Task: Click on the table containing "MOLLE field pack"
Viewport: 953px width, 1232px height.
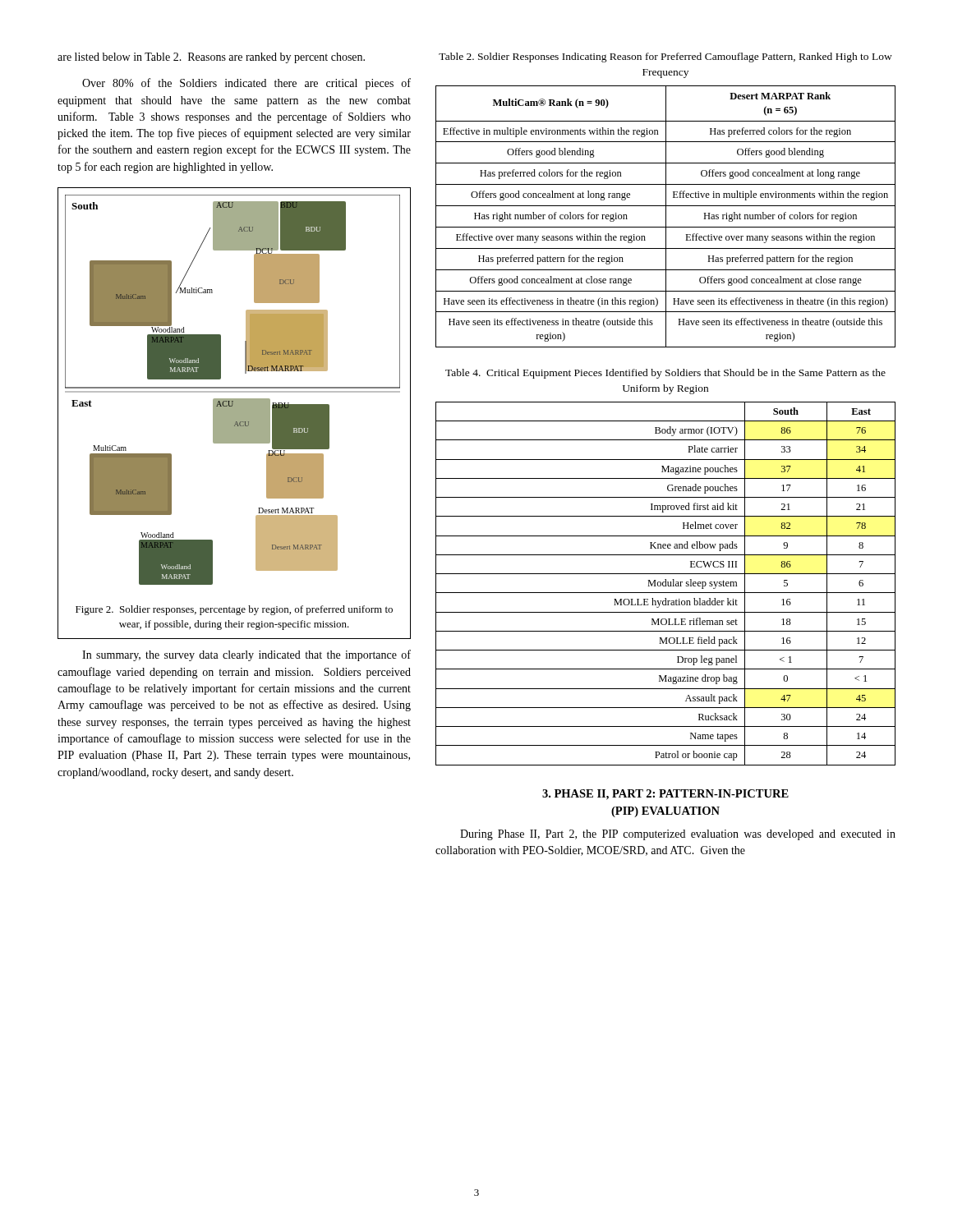Action: point(665,583)
